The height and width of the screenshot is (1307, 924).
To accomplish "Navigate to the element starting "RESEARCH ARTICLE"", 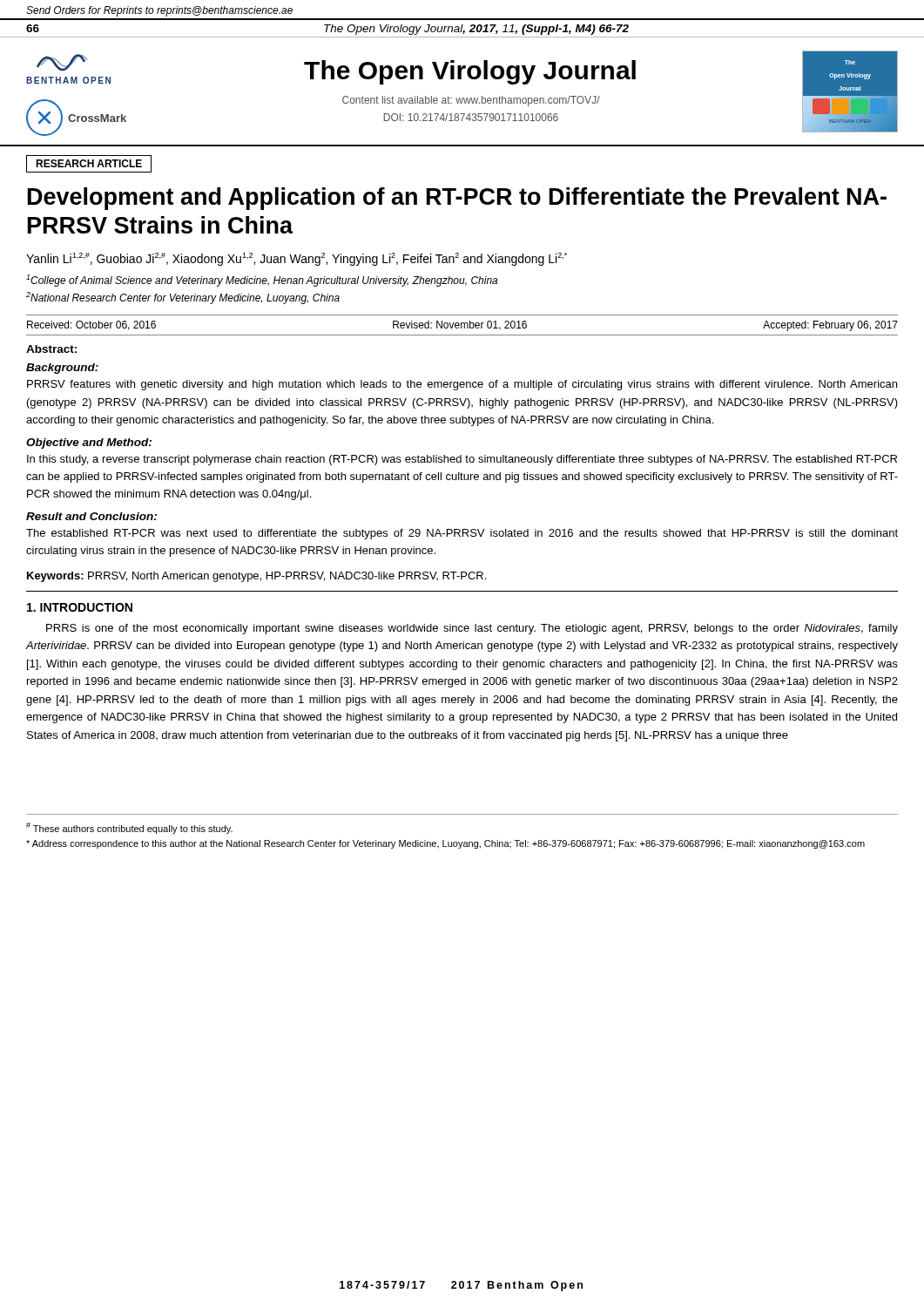I will coord(89,164).
